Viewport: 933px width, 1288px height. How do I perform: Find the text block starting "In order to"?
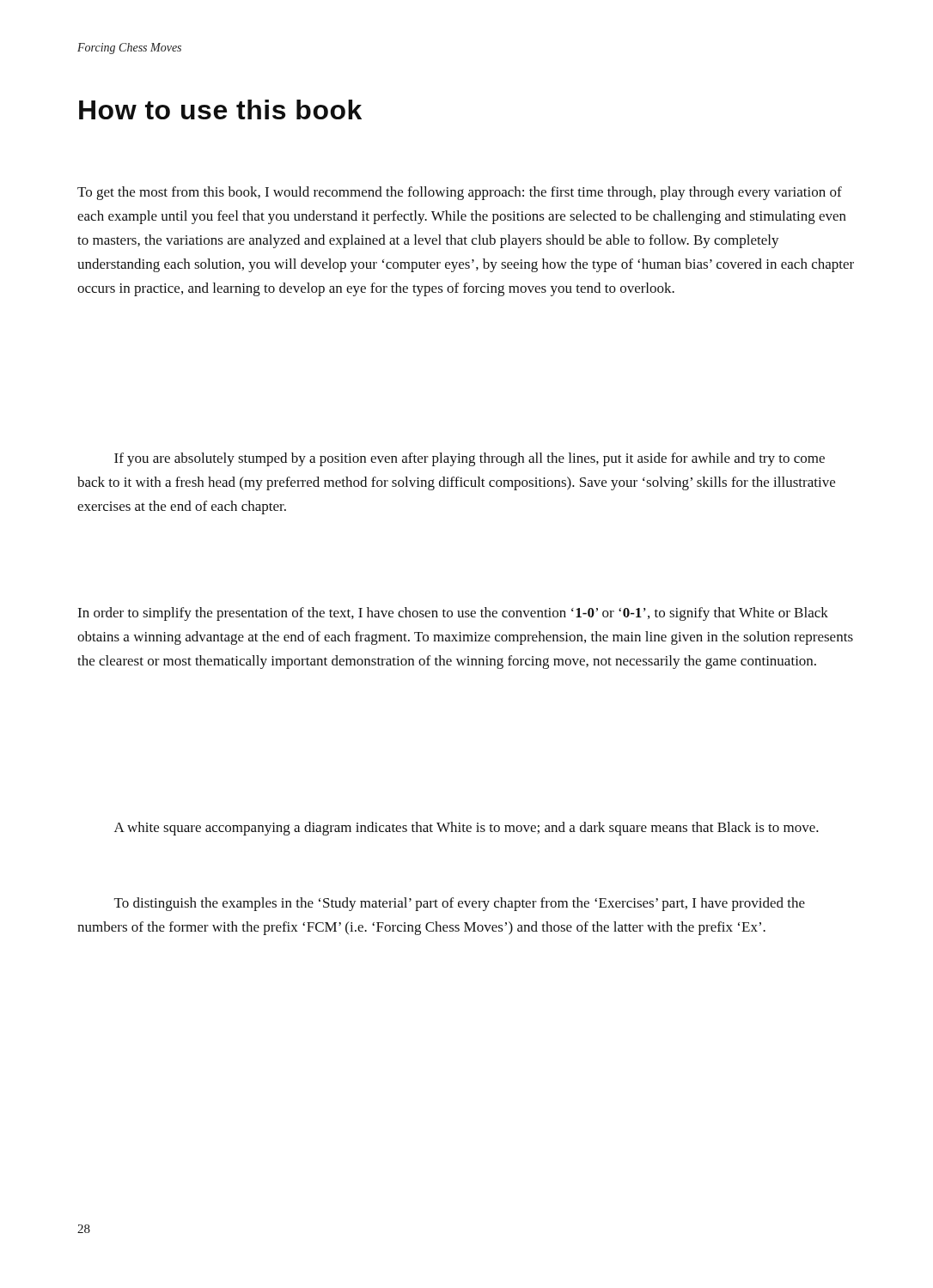[x=466, y=637]
